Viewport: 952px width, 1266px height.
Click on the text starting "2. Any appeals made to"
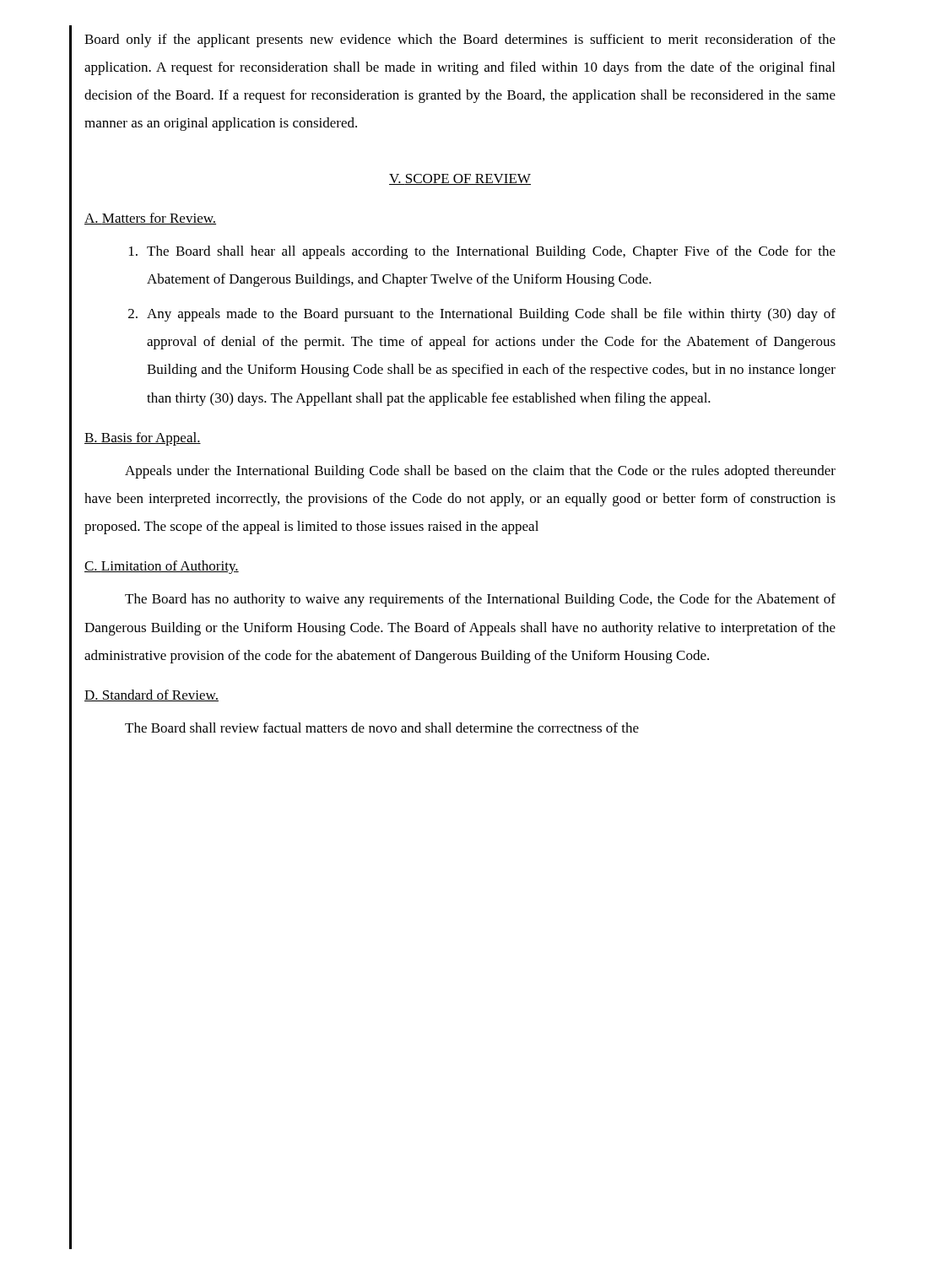[475, 356]
